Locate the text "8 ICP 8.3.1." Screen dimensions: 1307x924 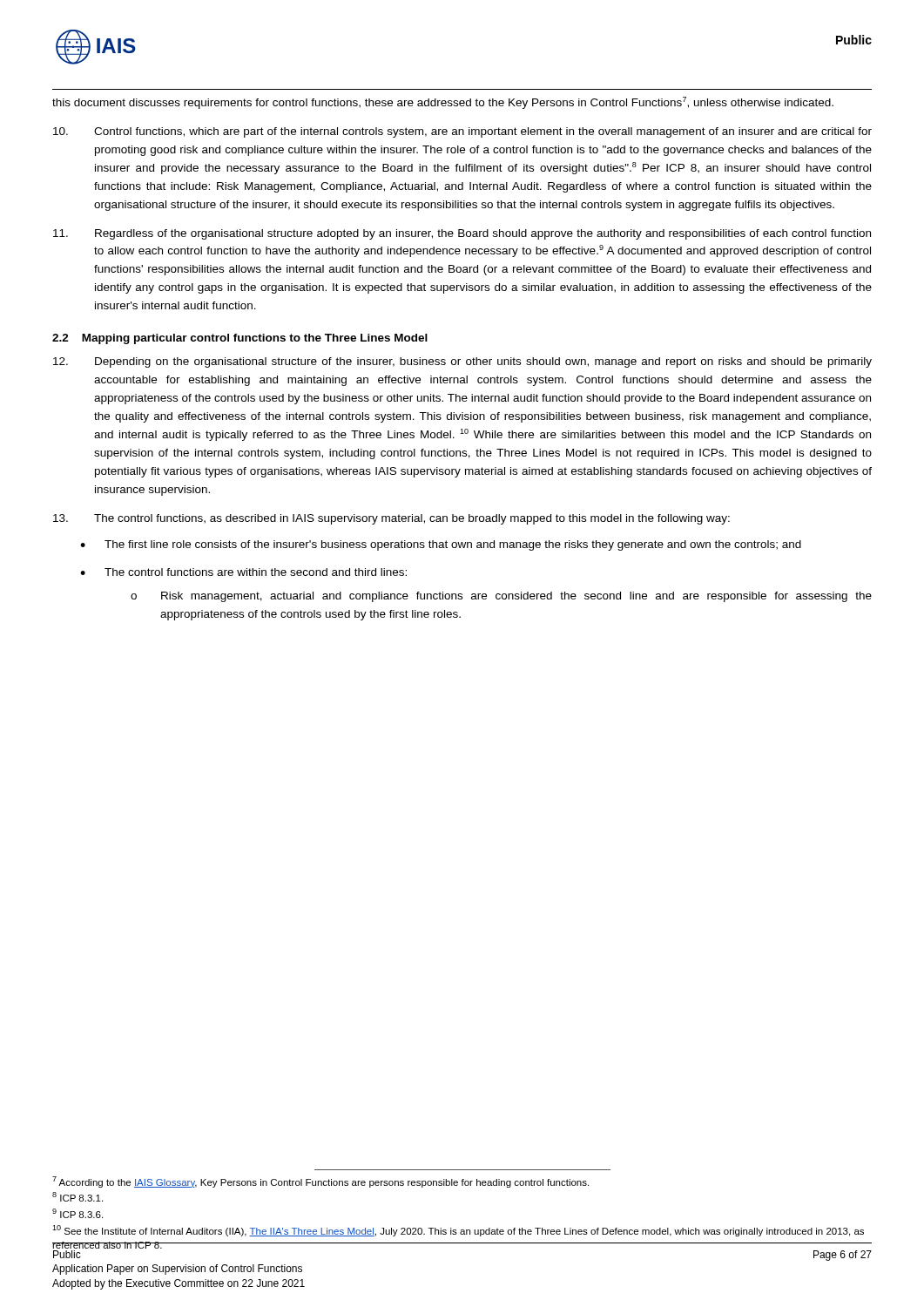(78, 1197)
